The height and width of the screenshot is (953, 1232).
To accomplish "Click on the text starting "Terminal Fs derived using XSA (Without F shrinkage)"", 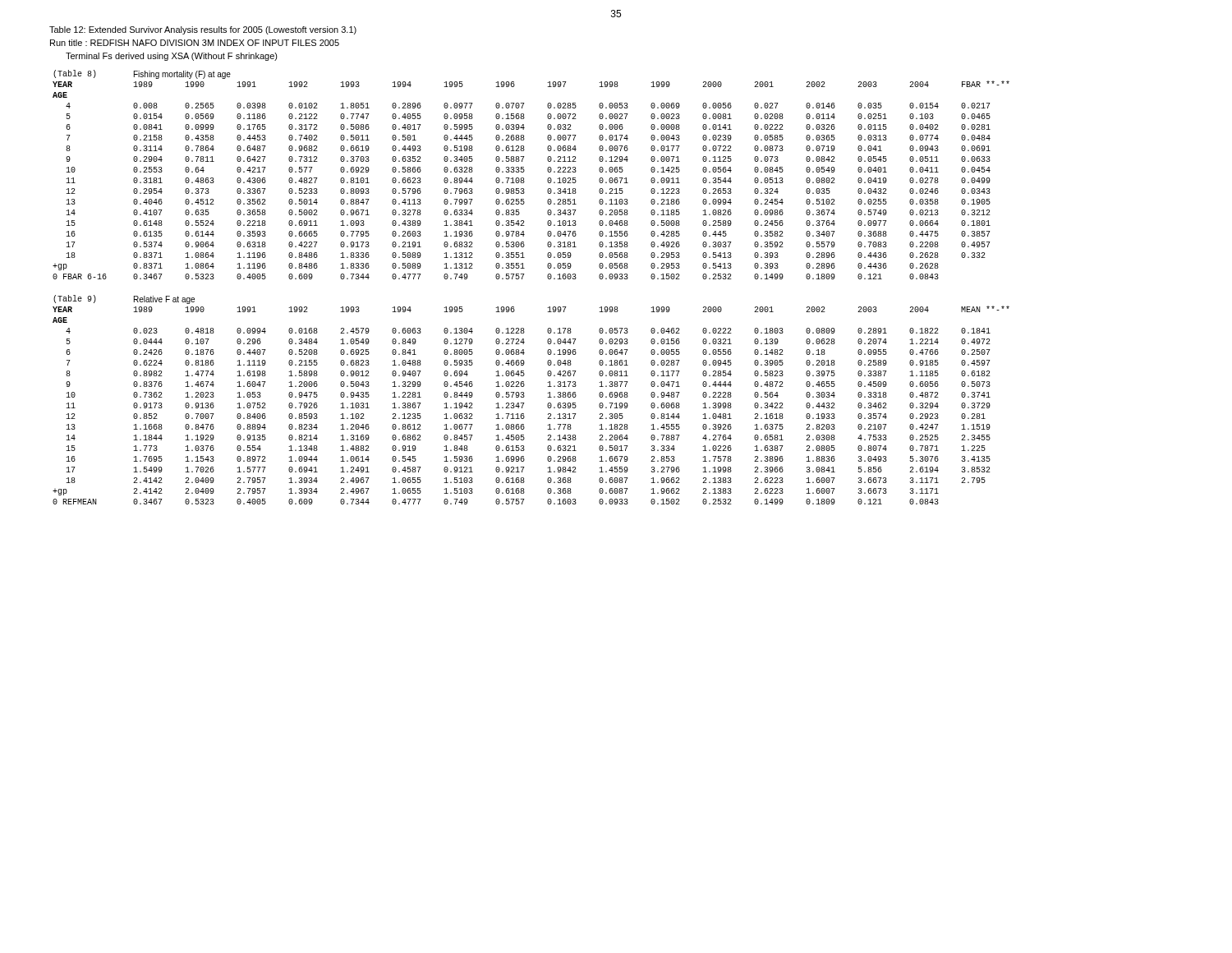I will click(172, 56).
